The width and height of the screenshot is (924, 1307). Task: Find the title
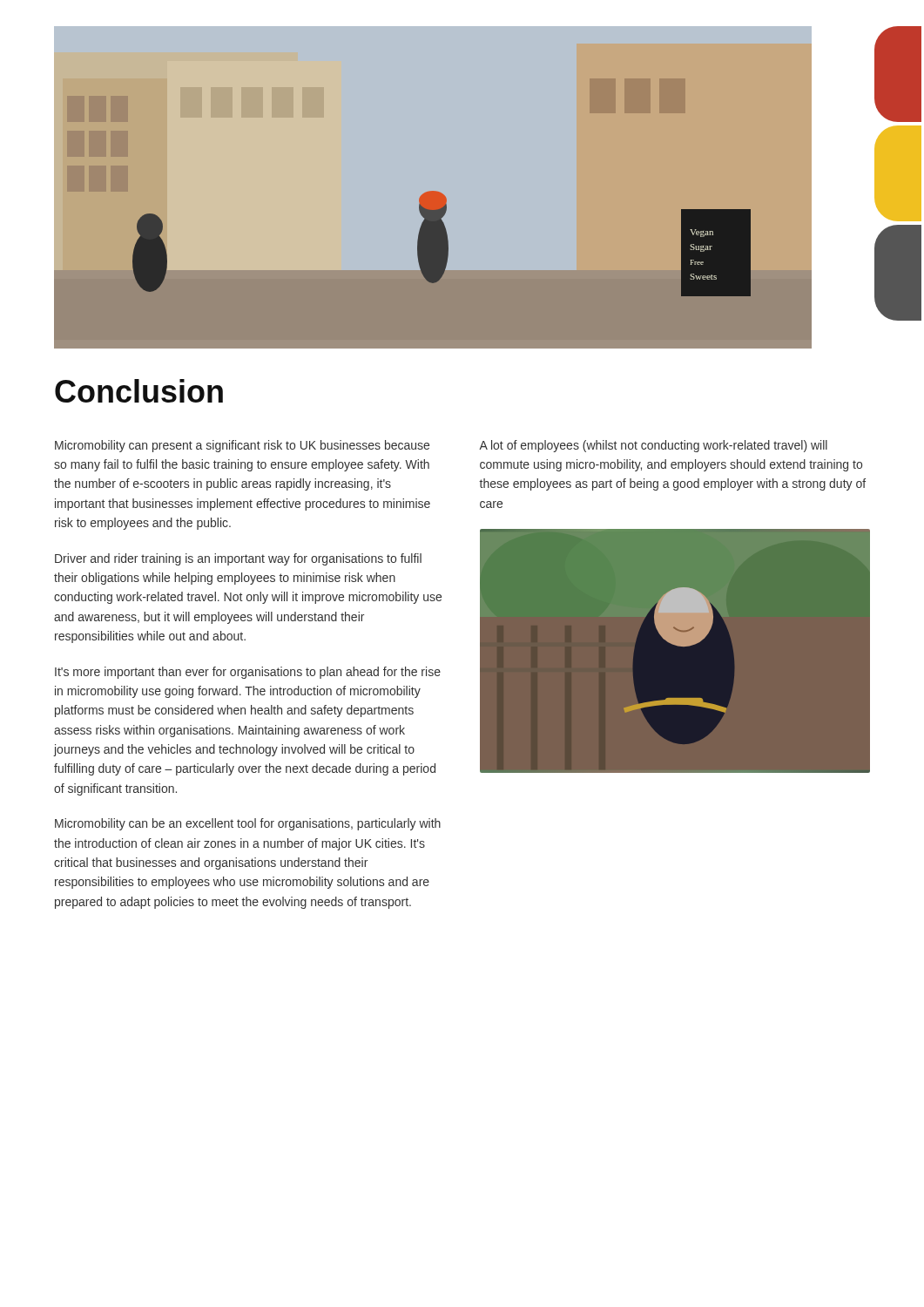[x=462, y=392]
